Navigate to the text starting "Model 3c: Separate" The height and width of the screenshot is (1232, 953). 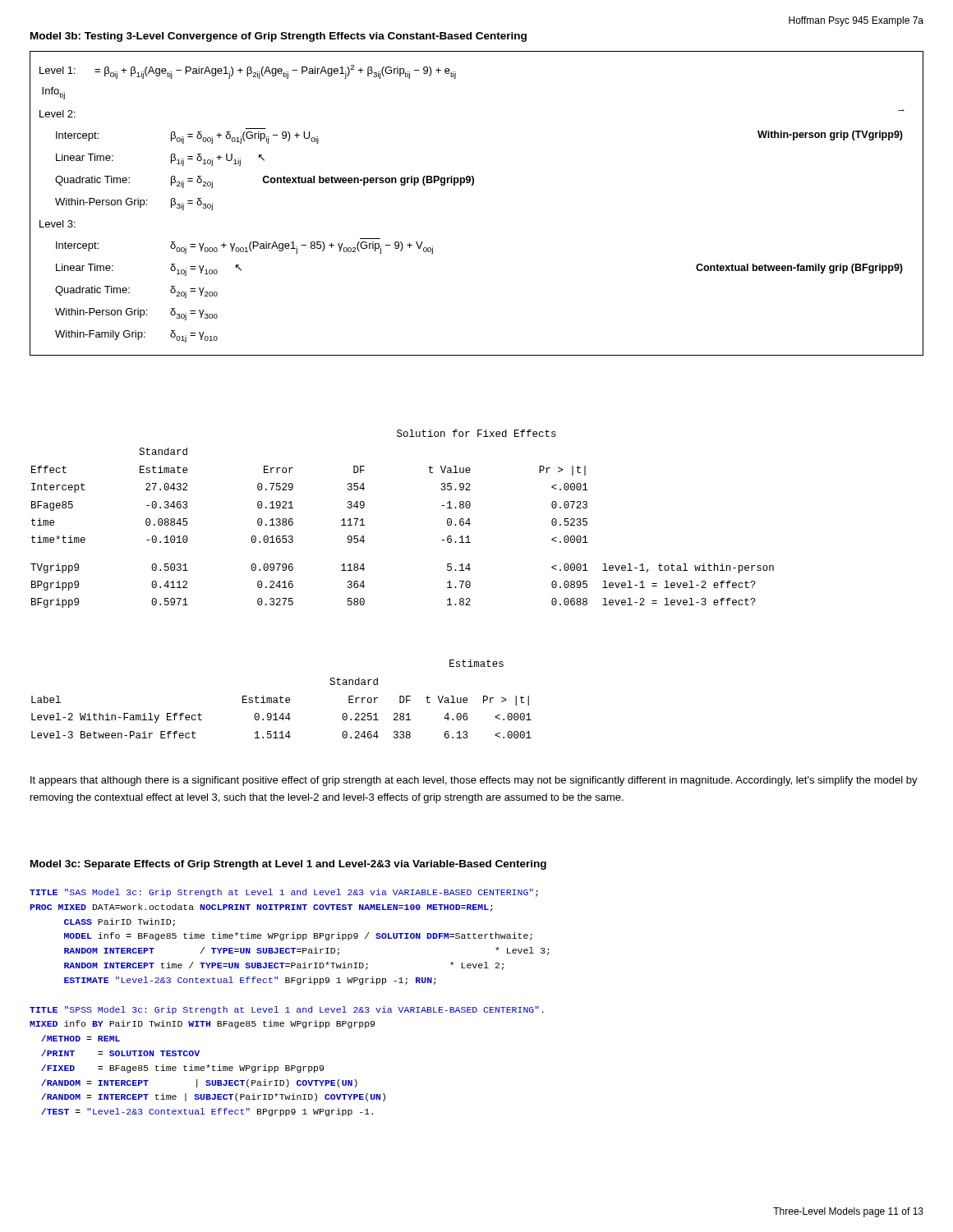coord(288,864)
